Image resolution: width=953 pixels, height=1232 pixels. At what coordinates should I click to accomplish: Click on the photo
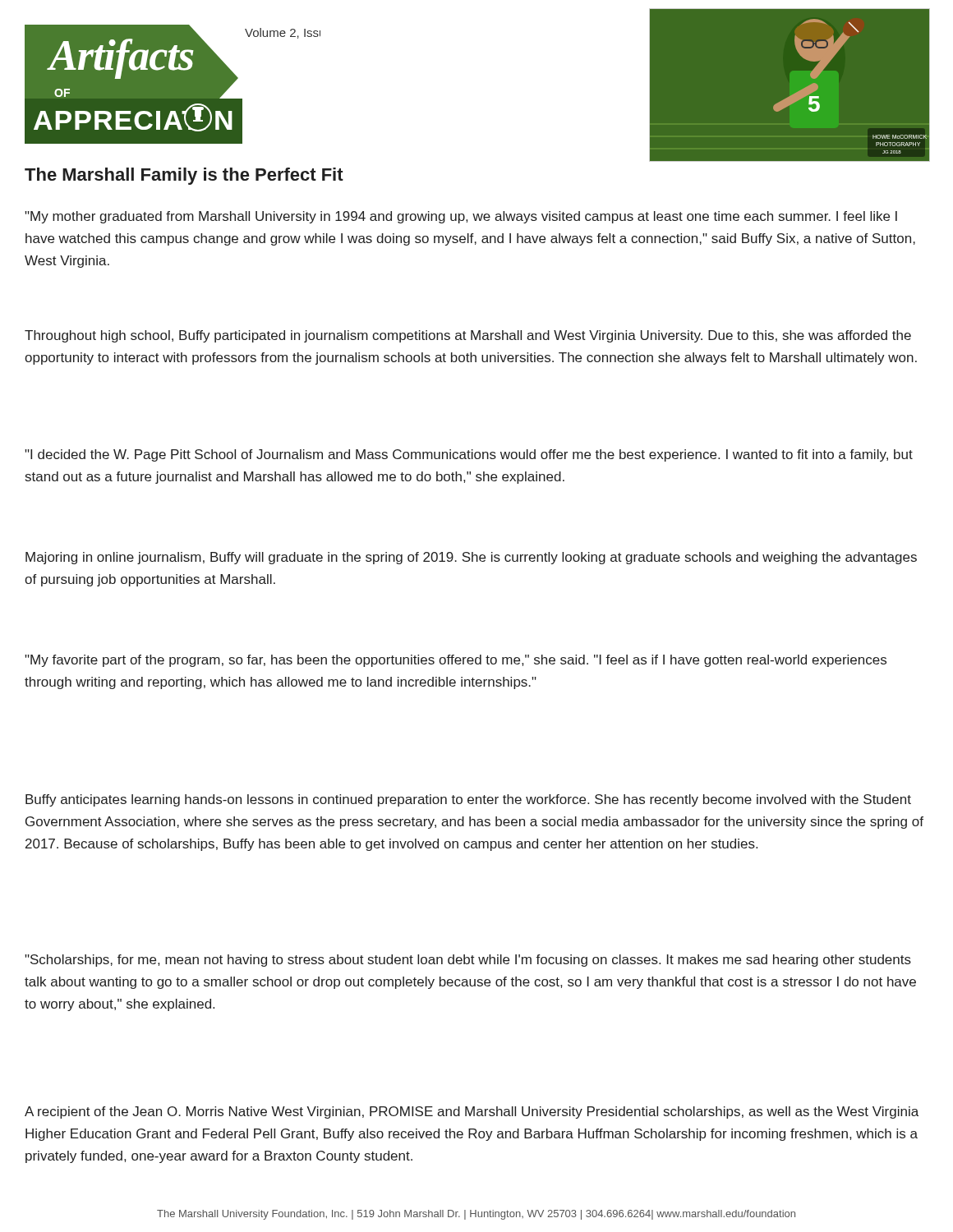tap(789, 84)
